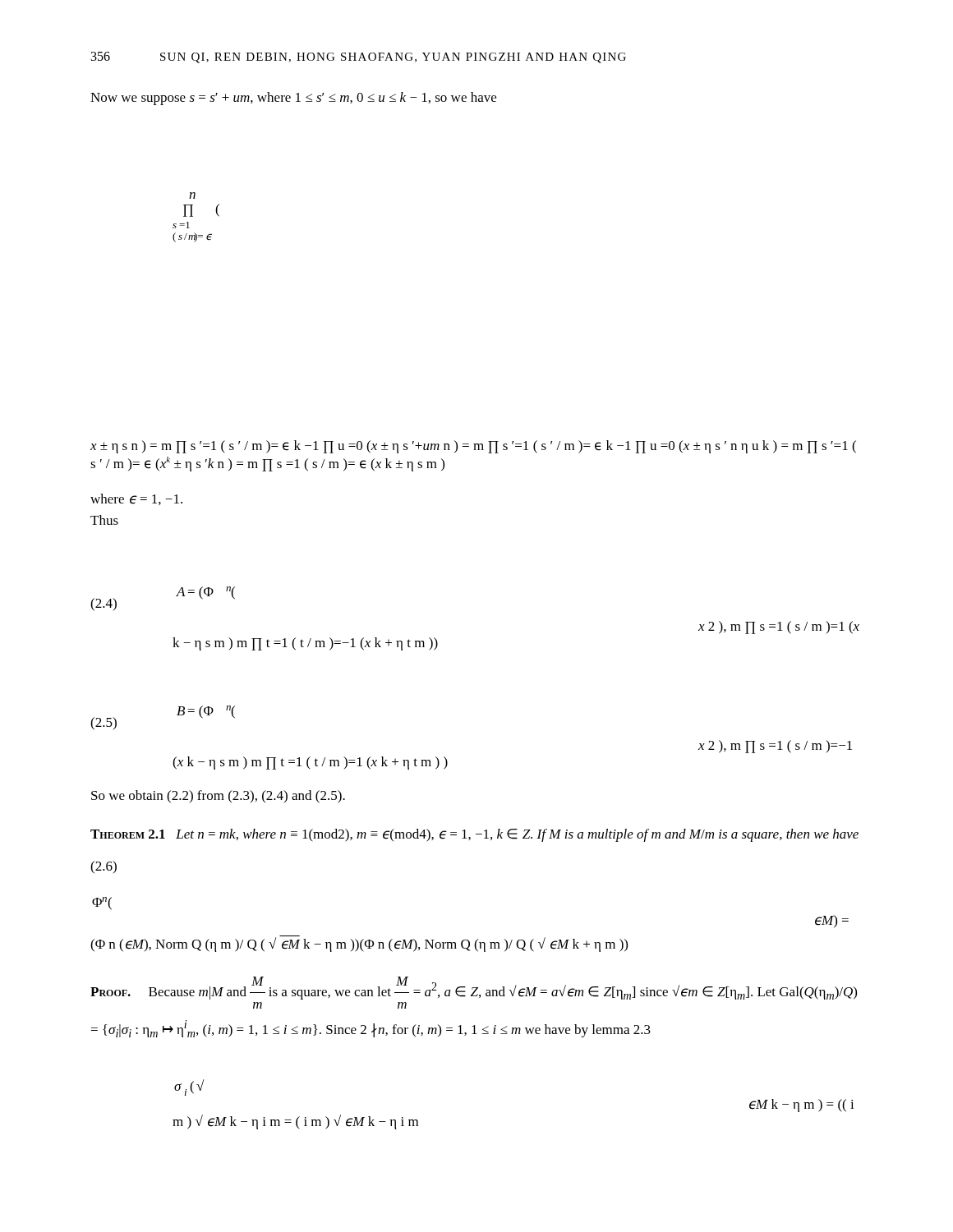Screen dimensions: 1232x953
Task: Point to the formula beginning "(2.5) B = (Φ n (x 2"
Action: [202, 717]
